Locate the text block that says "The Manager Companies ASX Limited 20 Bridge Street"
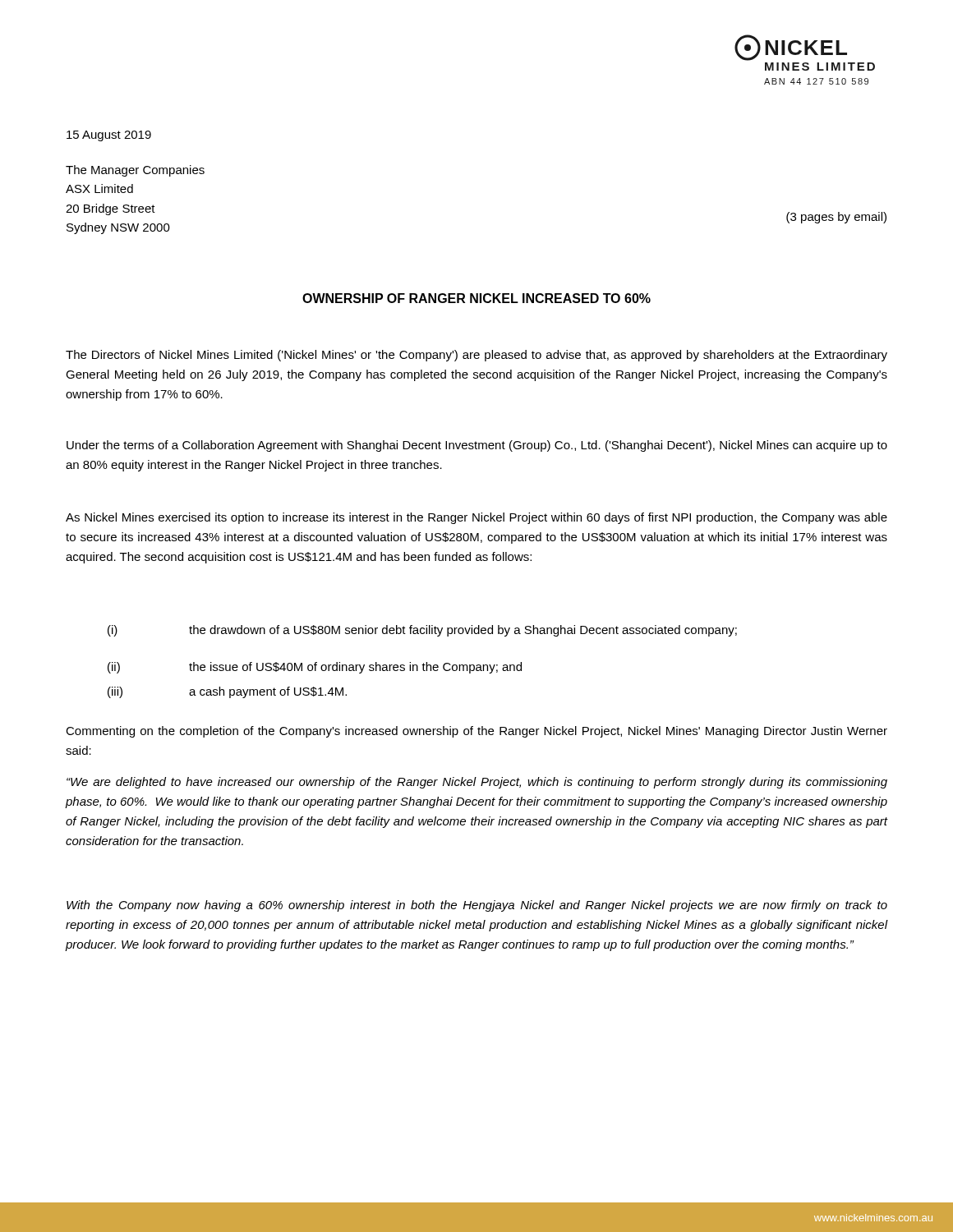953x1232 pixels. 135,198
